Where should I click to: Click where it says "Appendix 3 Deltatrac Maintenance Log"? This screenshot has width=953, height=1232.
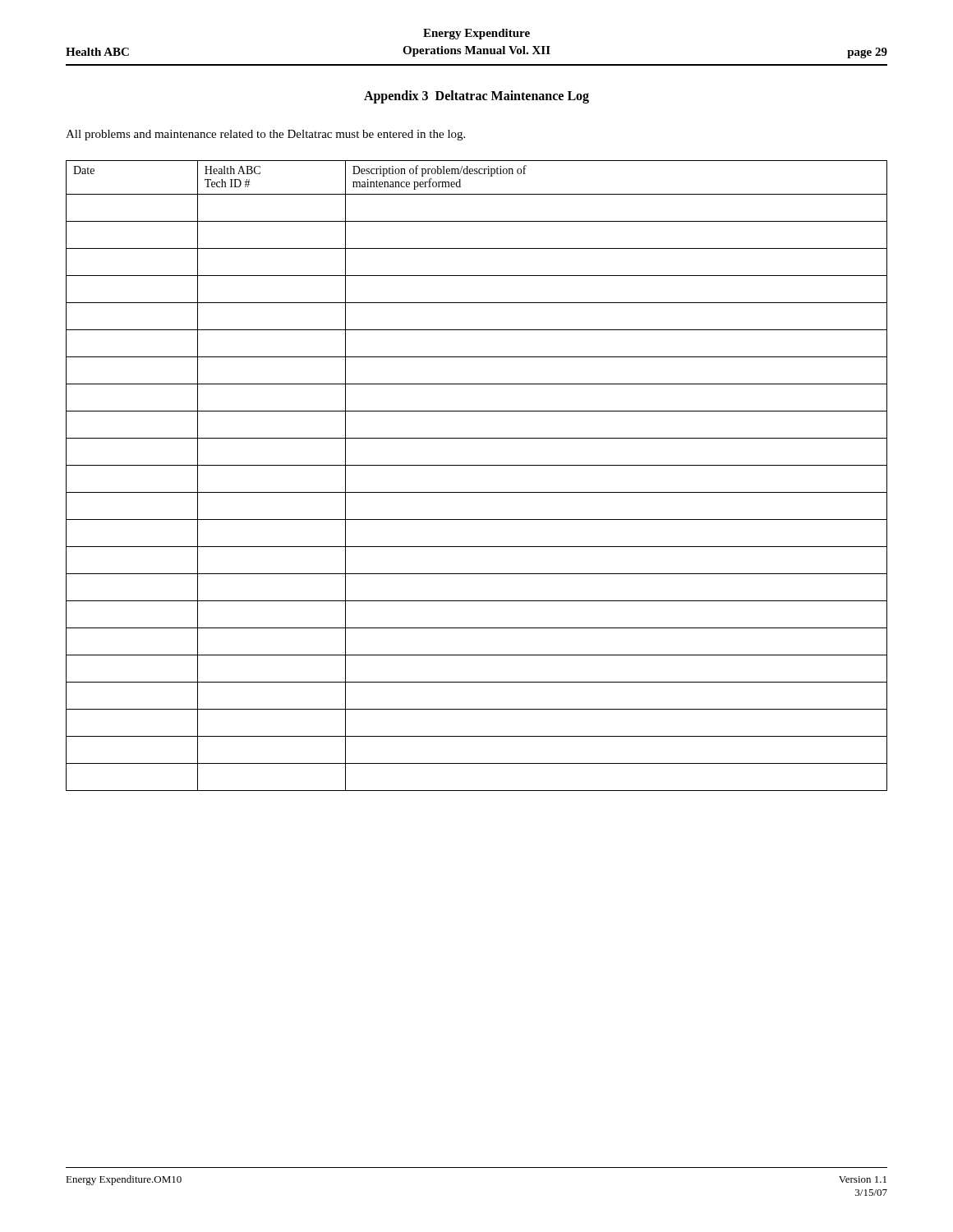476,96
